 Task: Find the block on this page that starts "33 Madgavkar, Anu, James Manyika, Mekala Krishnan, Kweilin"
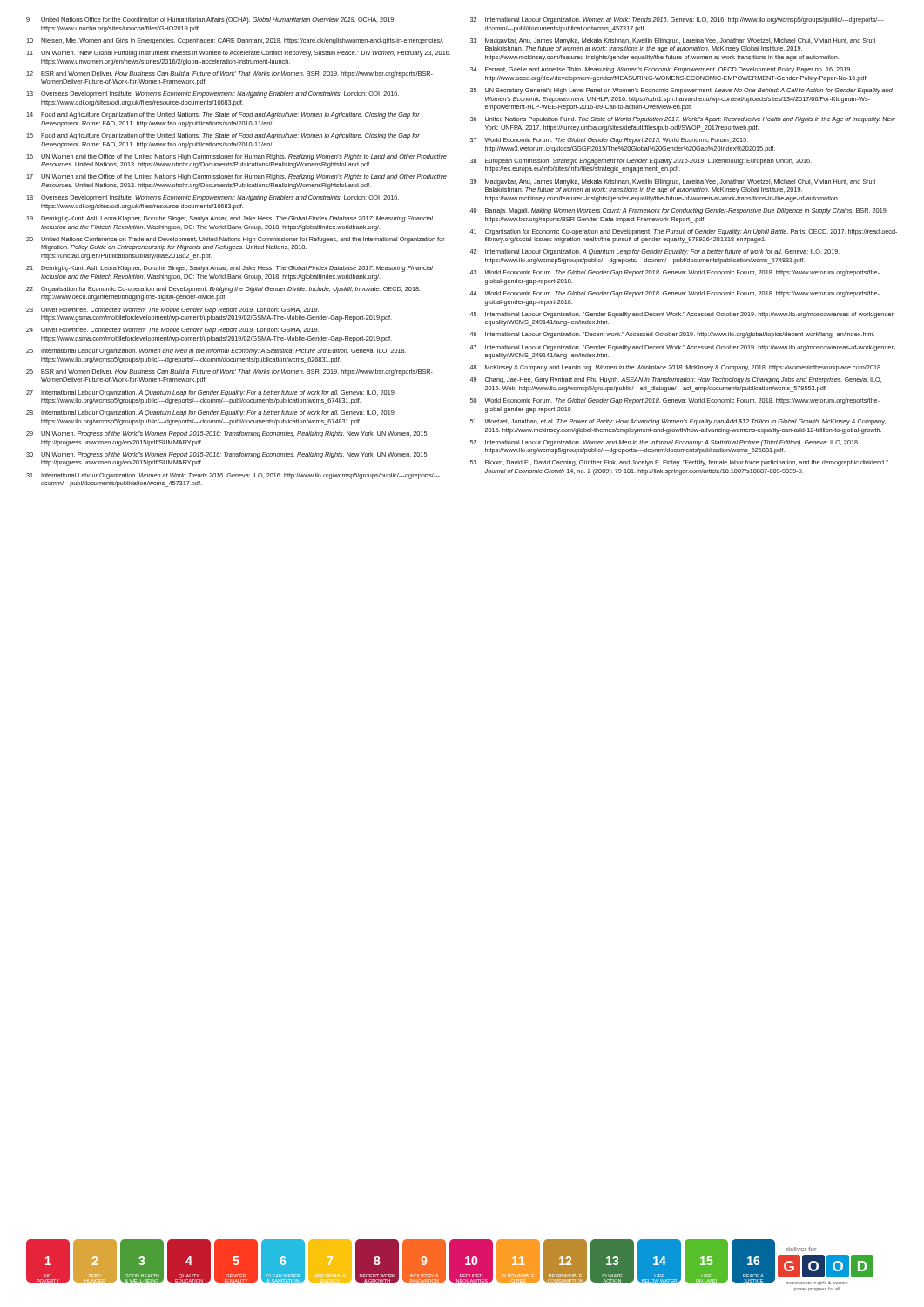(x=684, y=49)
